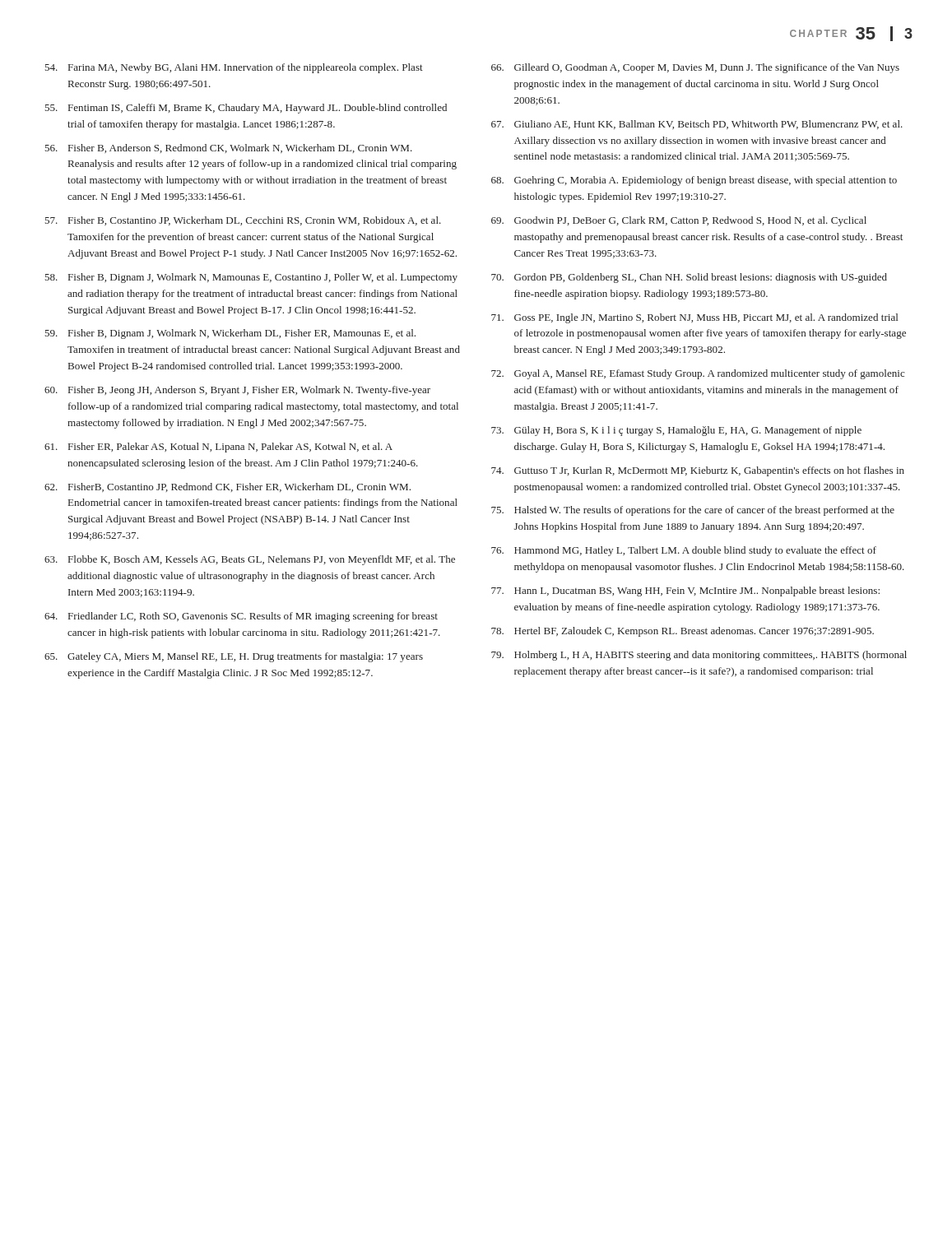Viewport: 952px width, 1234px height.
Task: Point to the text starting "65. Gateley CA, Miers M, Mansel RE, LE,"
Action: point(253,664)
